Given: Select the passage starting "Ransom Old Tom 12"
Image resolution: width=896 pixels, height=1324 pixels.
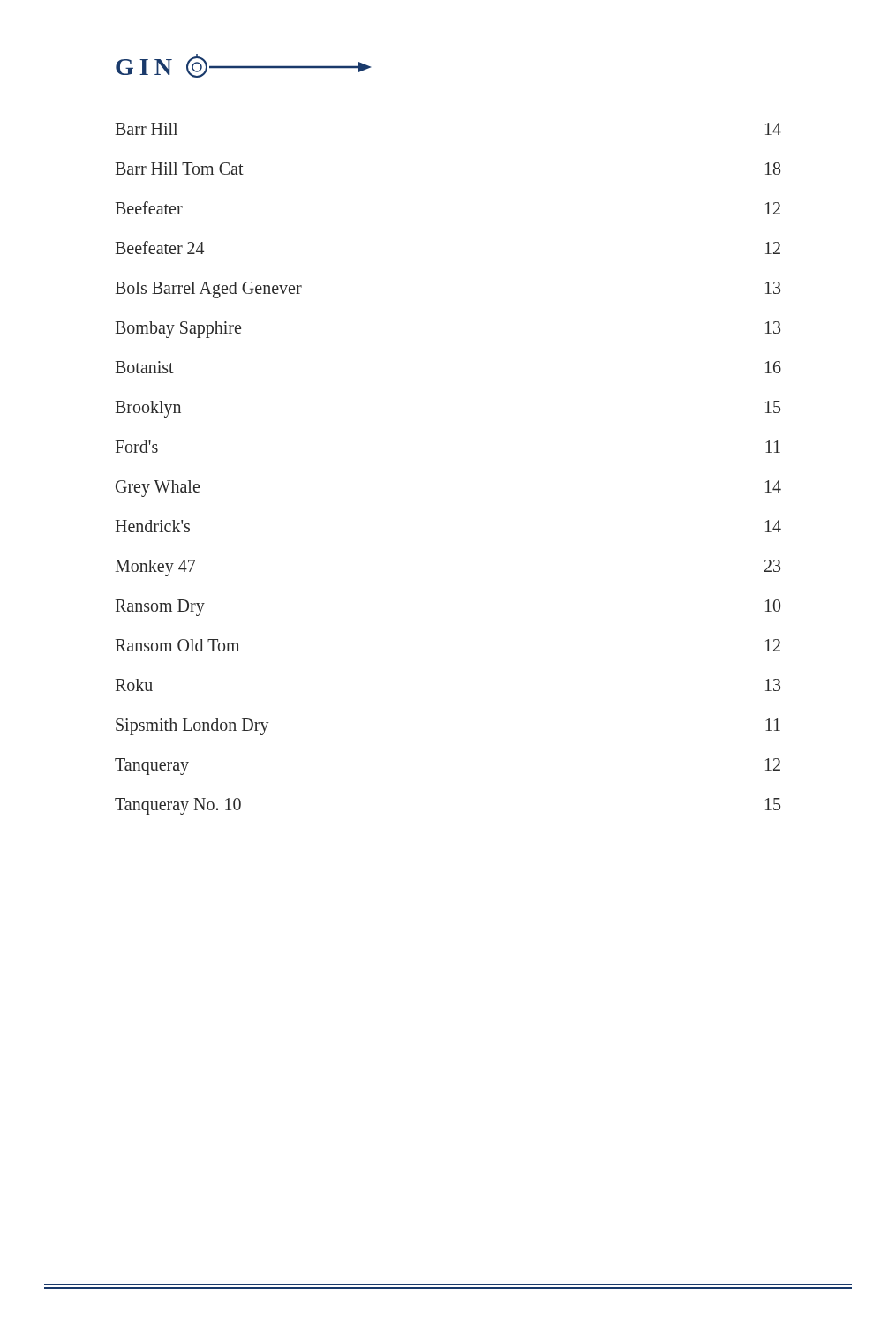Looking at the screenshot, I should (180, 645).
